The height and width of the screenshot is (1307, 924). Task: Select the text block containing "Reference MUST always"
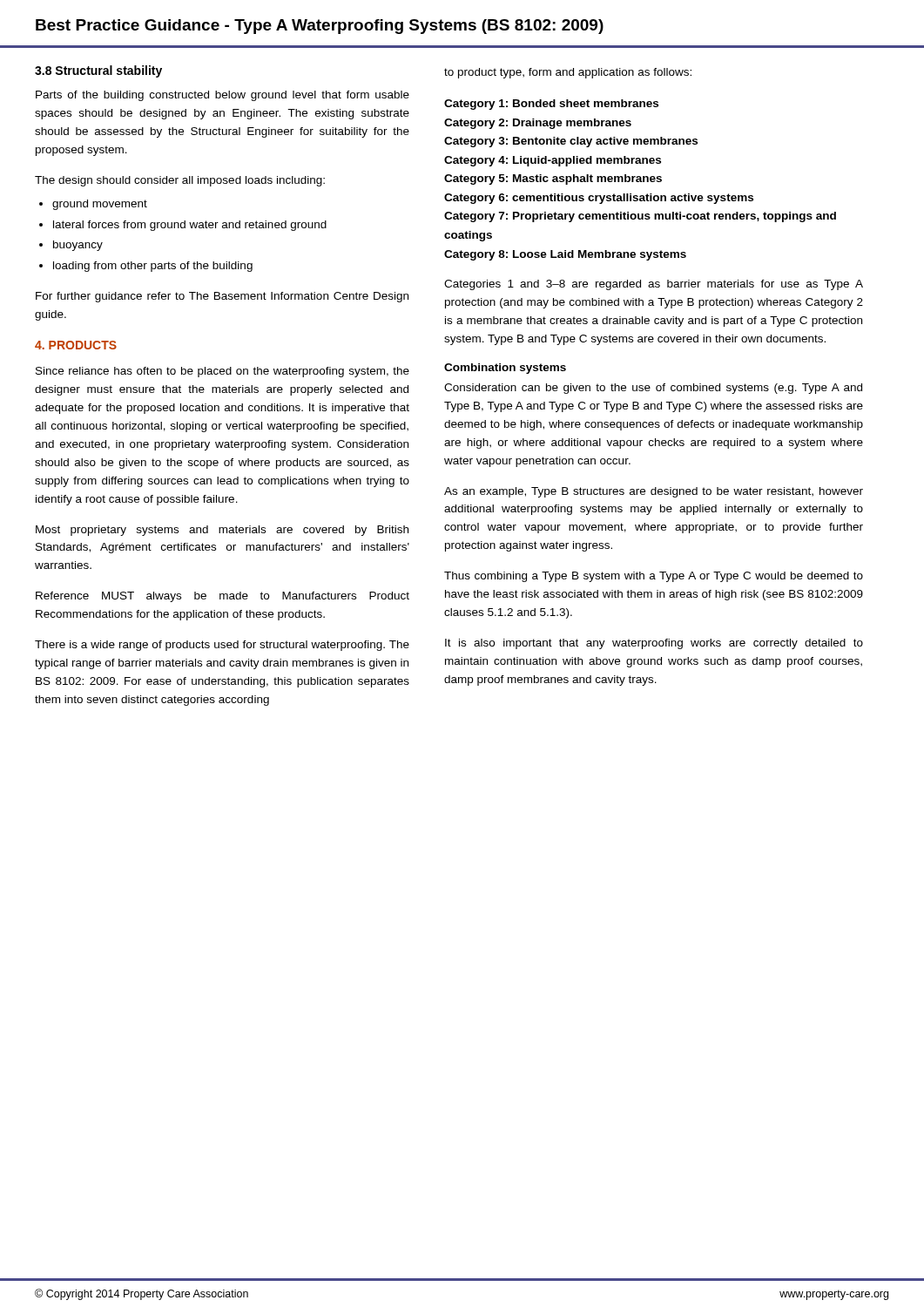(x=222, y=605)
